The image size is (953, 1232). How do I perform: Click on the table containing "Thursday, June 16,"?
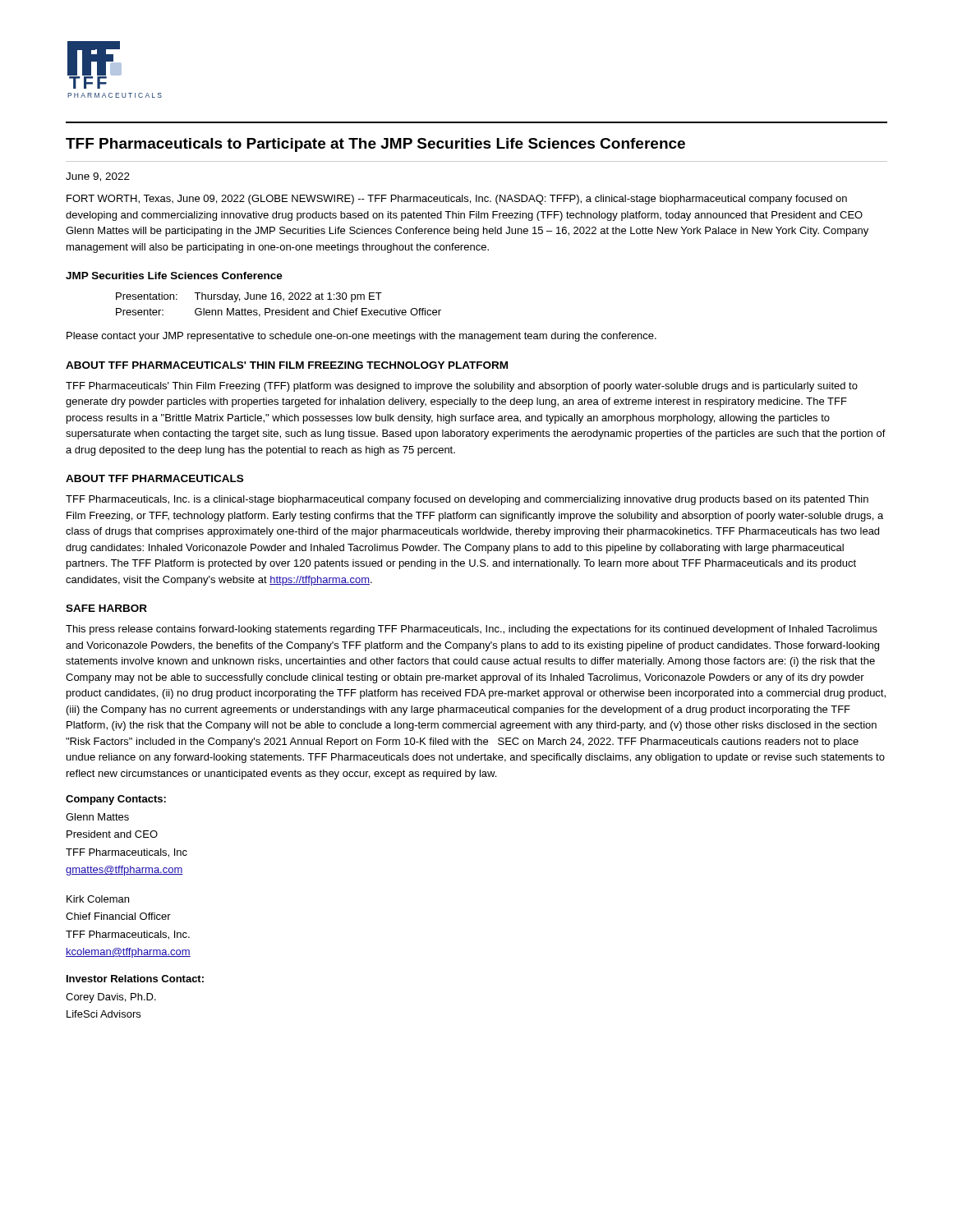click(476, 304)
